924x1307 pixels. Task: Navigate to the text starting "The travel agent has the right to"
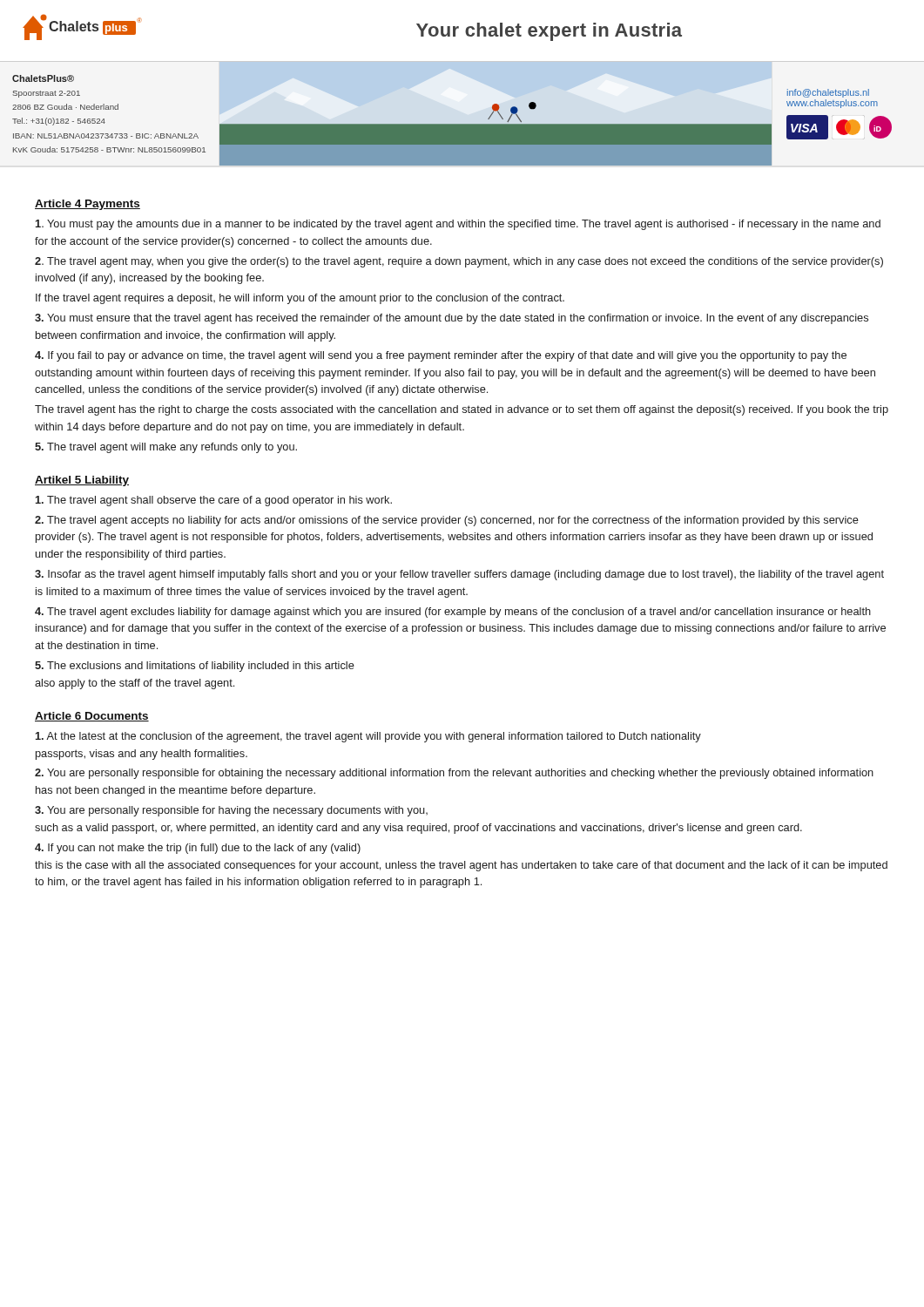(x=462, y=418)
